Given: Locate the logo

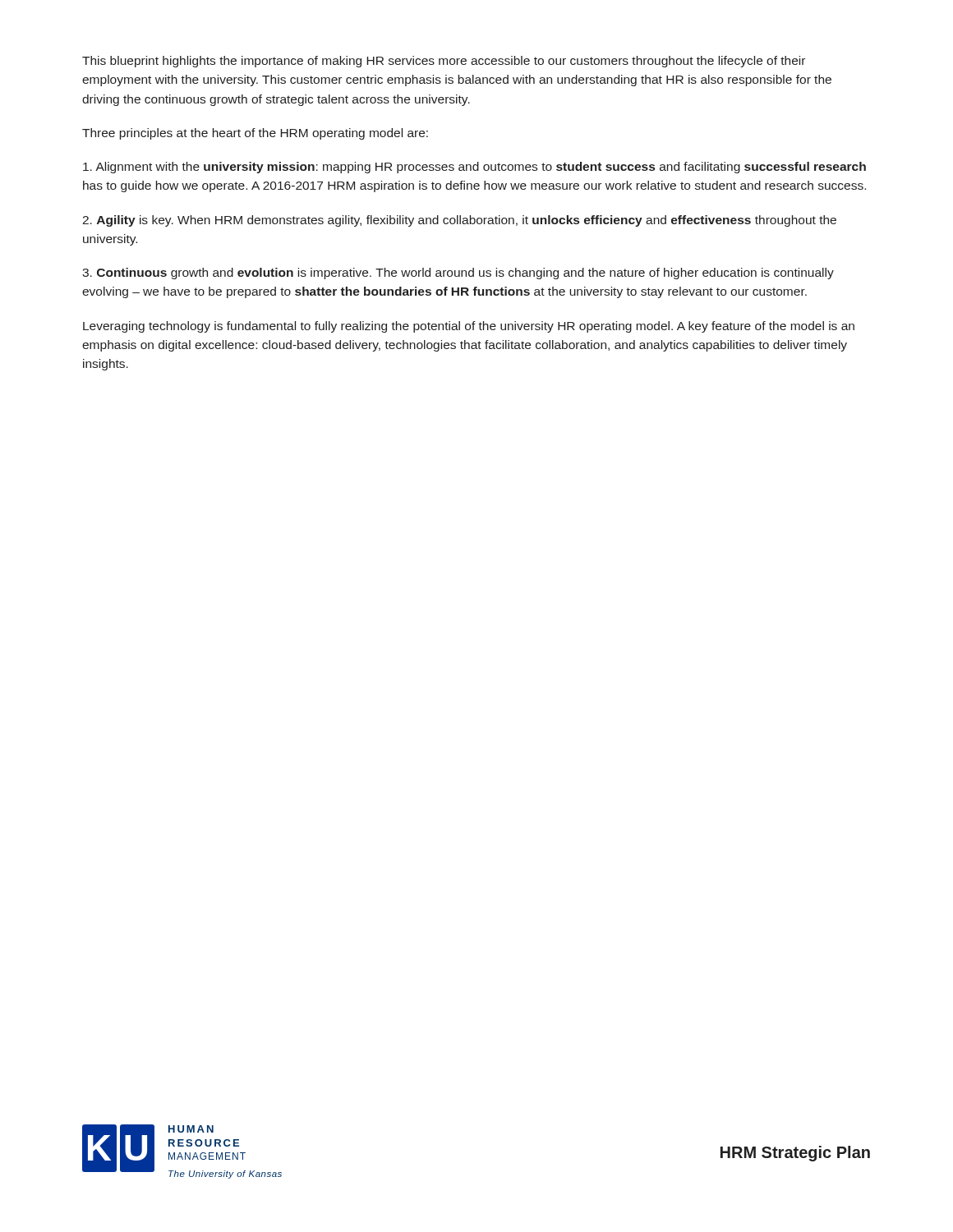Looking at the screenshot, I should (x=182, y=1152).
